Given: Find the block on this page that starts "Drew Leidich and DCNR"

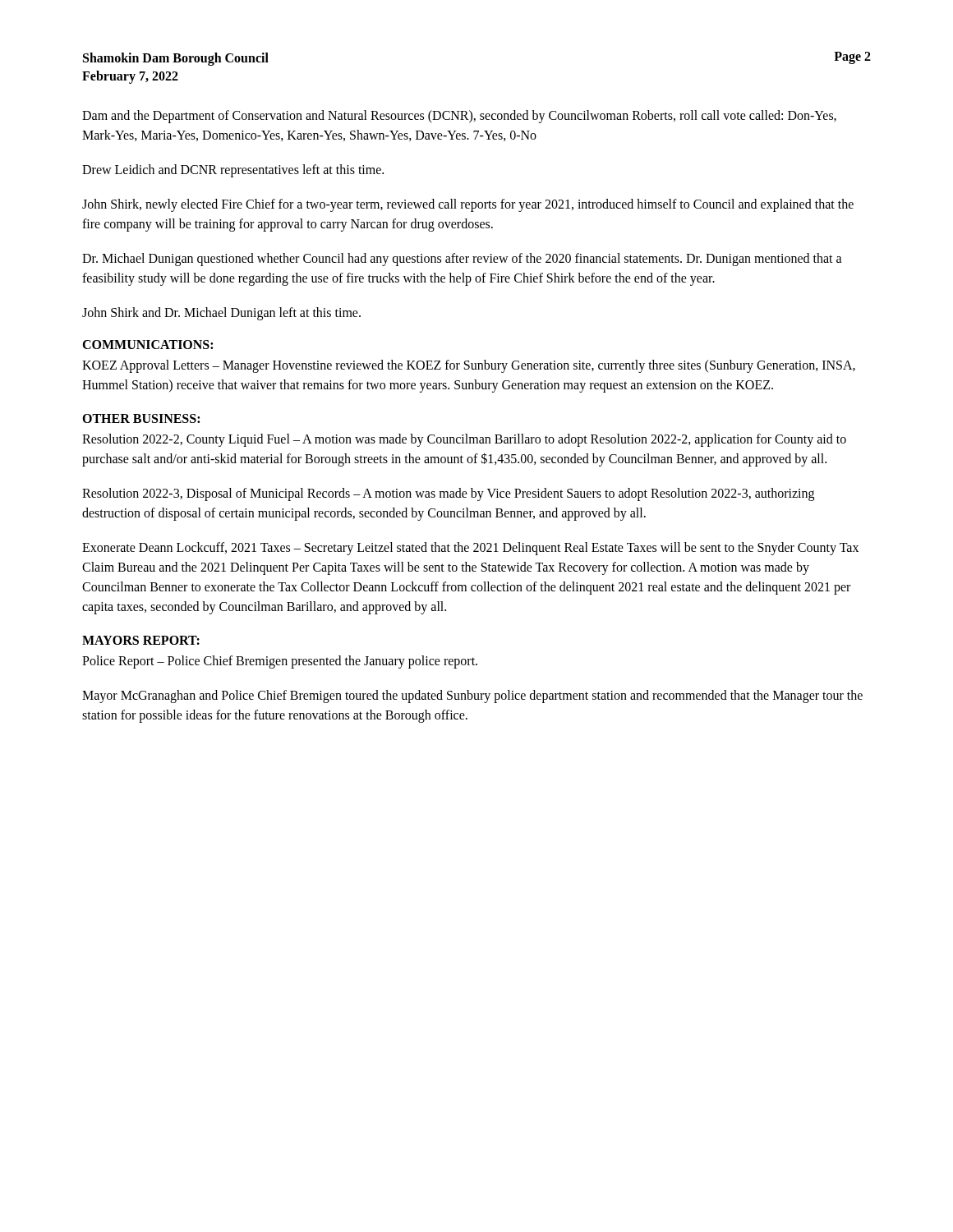Looking at the screenshot, I should click(x=233, y=169).
